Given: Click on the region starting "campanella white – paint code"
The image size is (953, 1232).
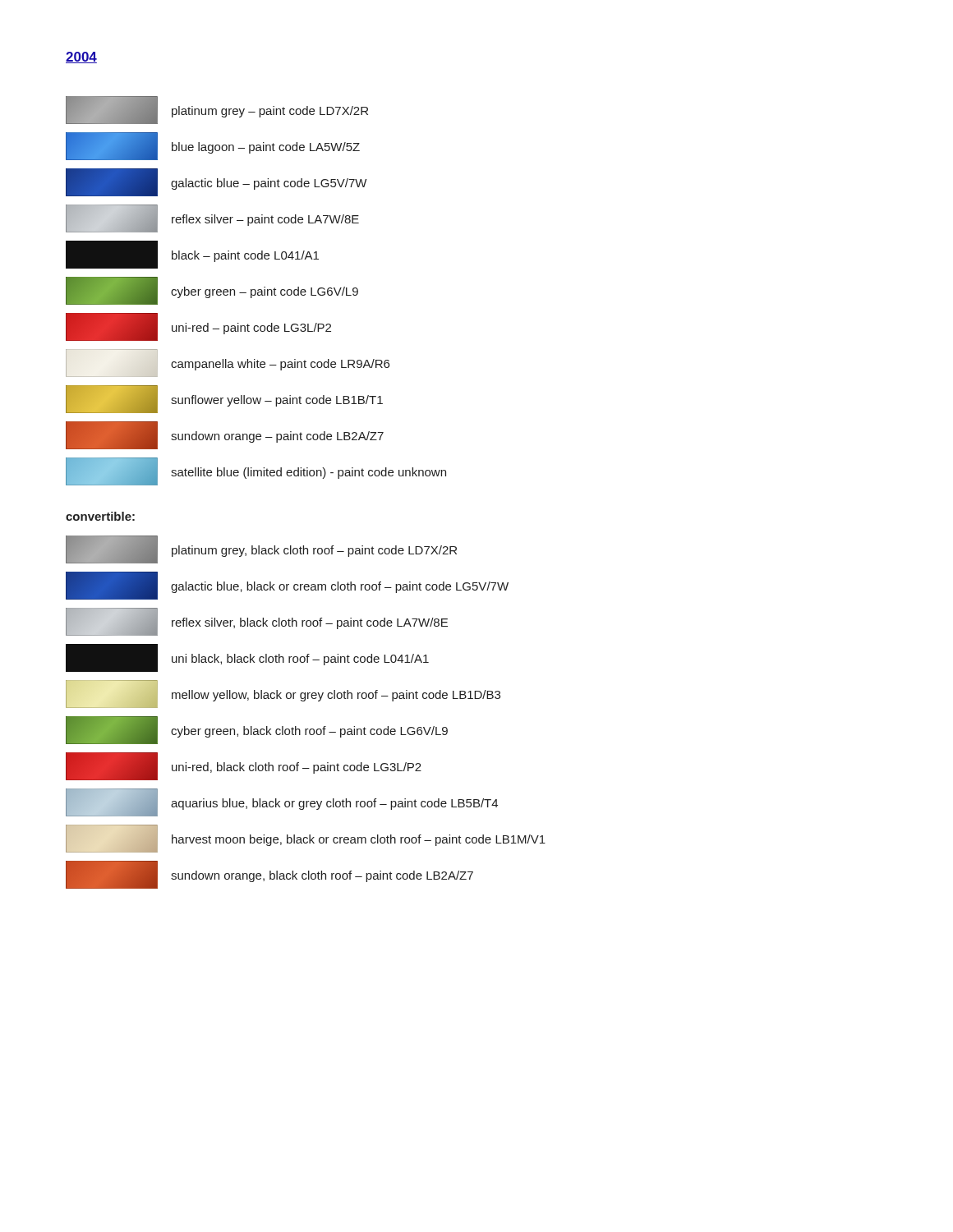Looking at the screenshot, I should tap(228, 363).
